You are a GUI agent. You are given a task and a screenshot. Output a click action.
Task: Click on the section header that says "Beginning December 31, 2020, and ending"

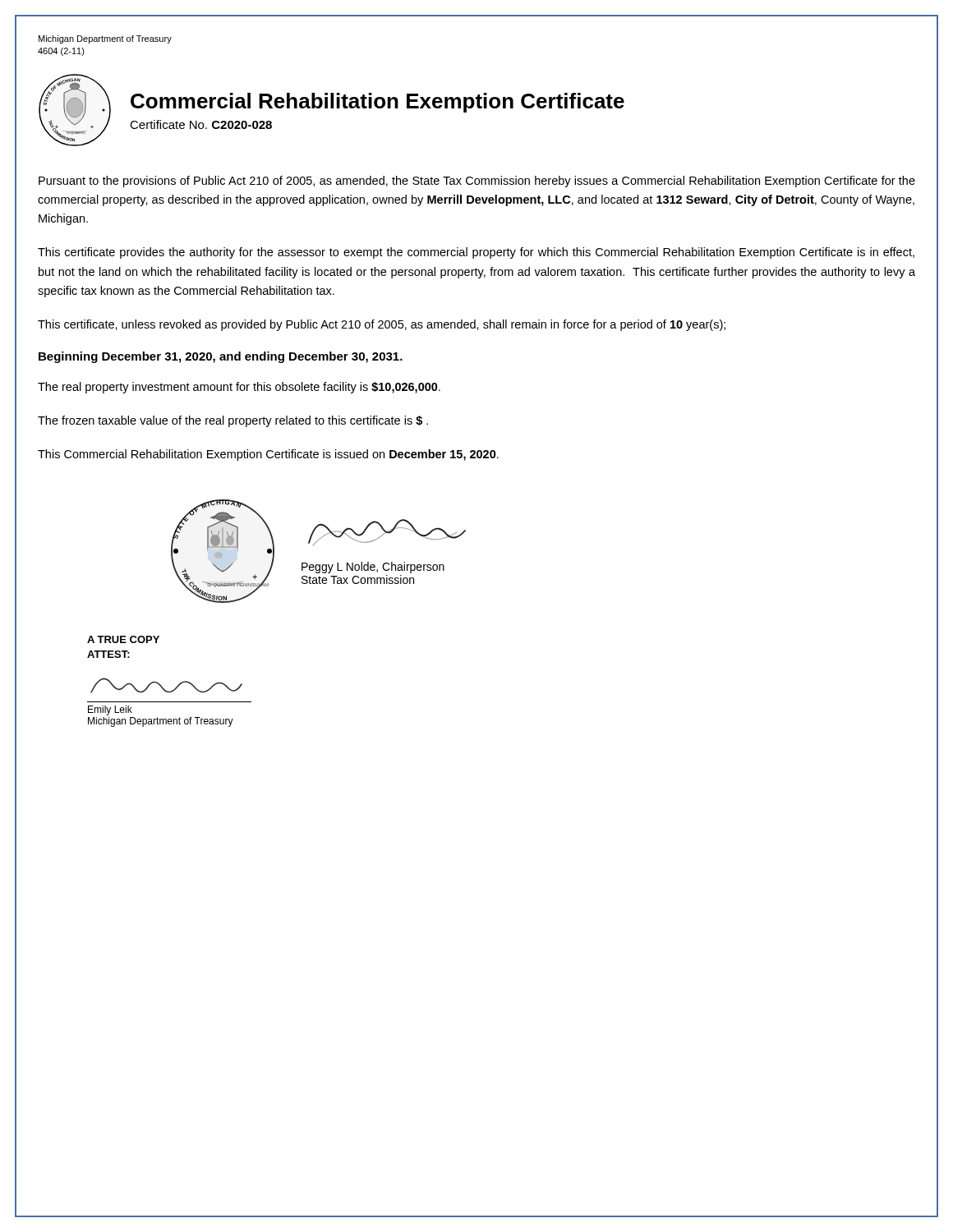click(x=220, y=356)
